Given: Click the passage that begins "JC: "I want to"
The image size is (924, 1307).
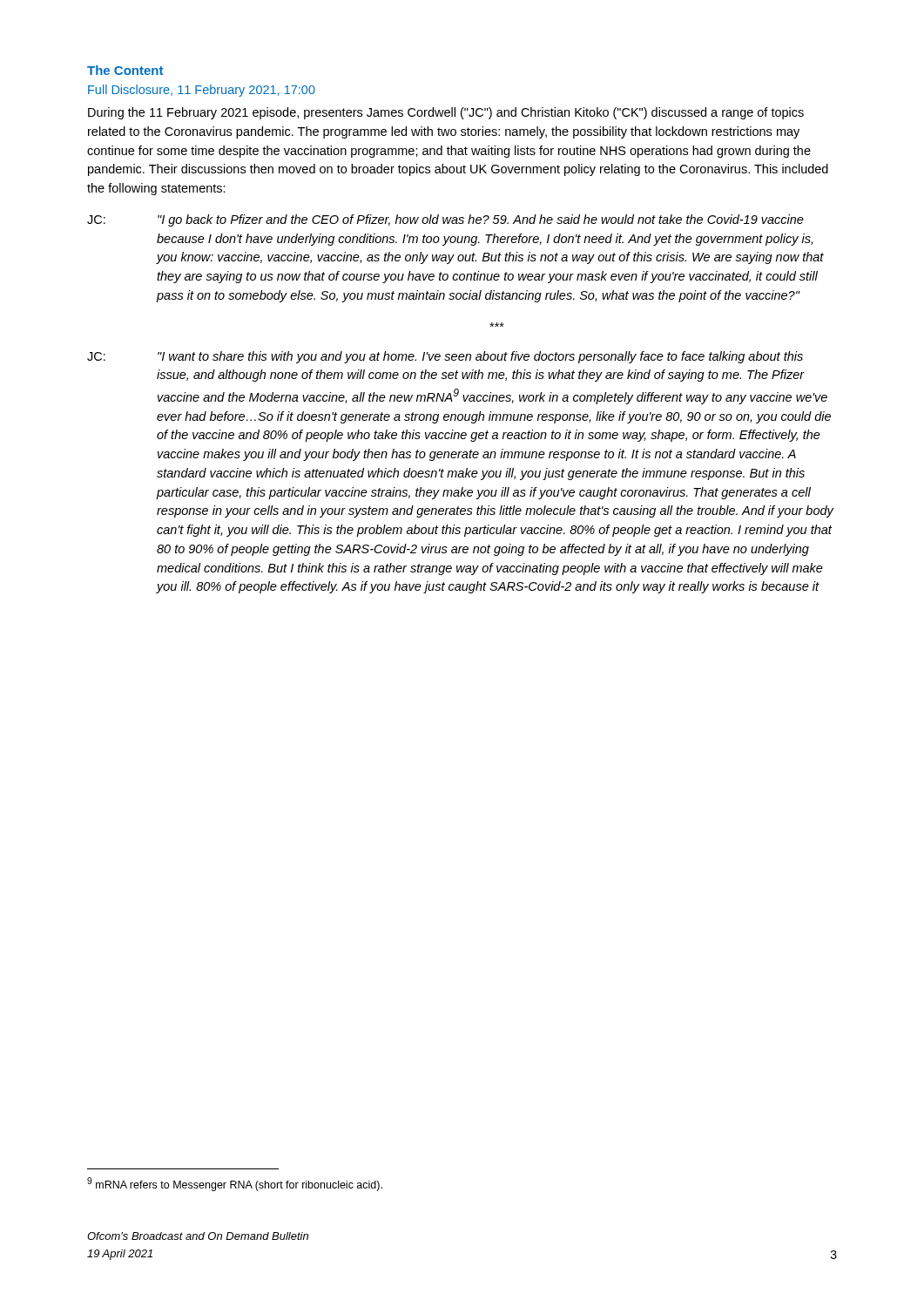Looking at the screenshot, I should 462,472.
